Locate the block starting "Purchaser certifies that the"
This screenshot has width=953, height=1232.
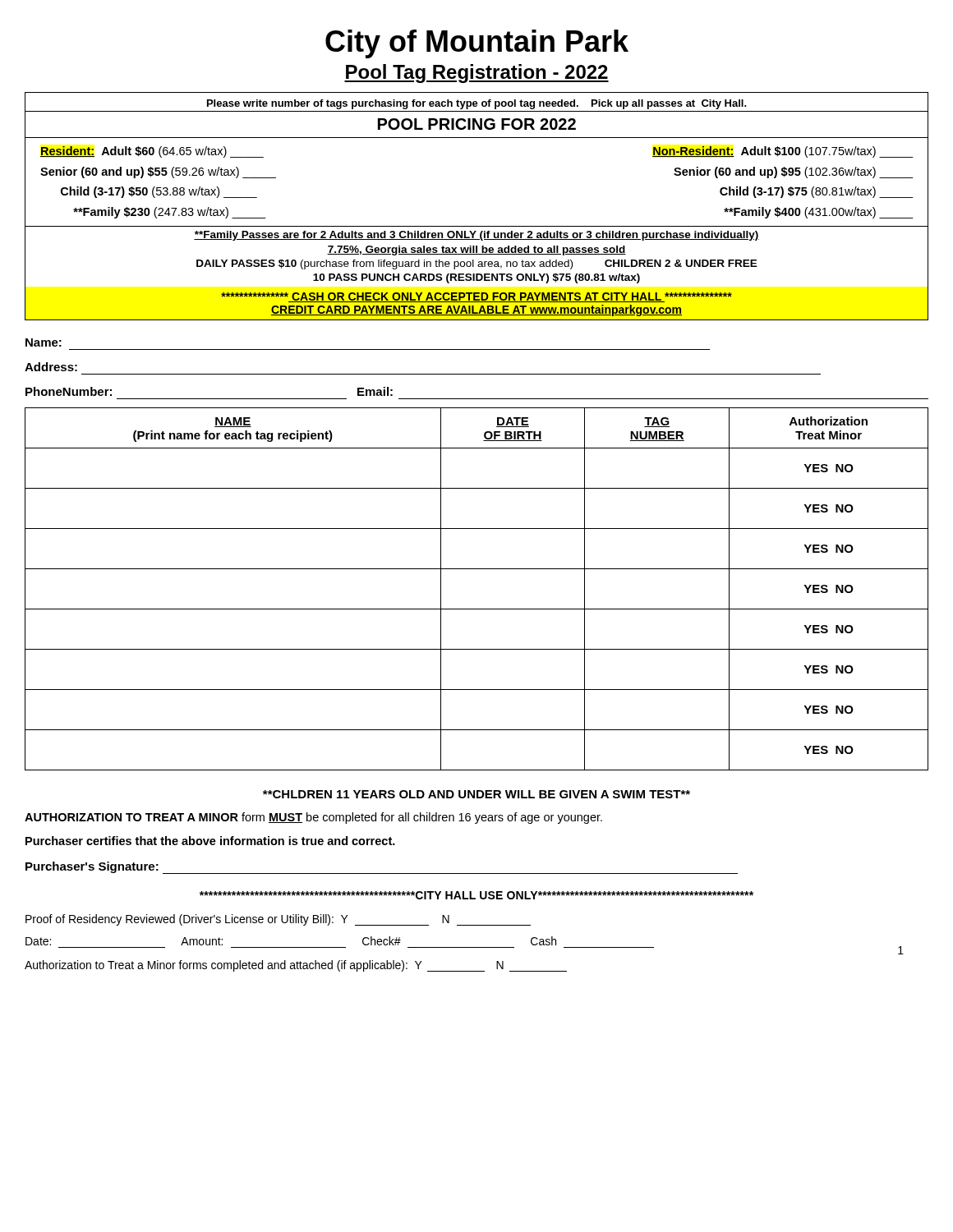[x=210, y=841]
